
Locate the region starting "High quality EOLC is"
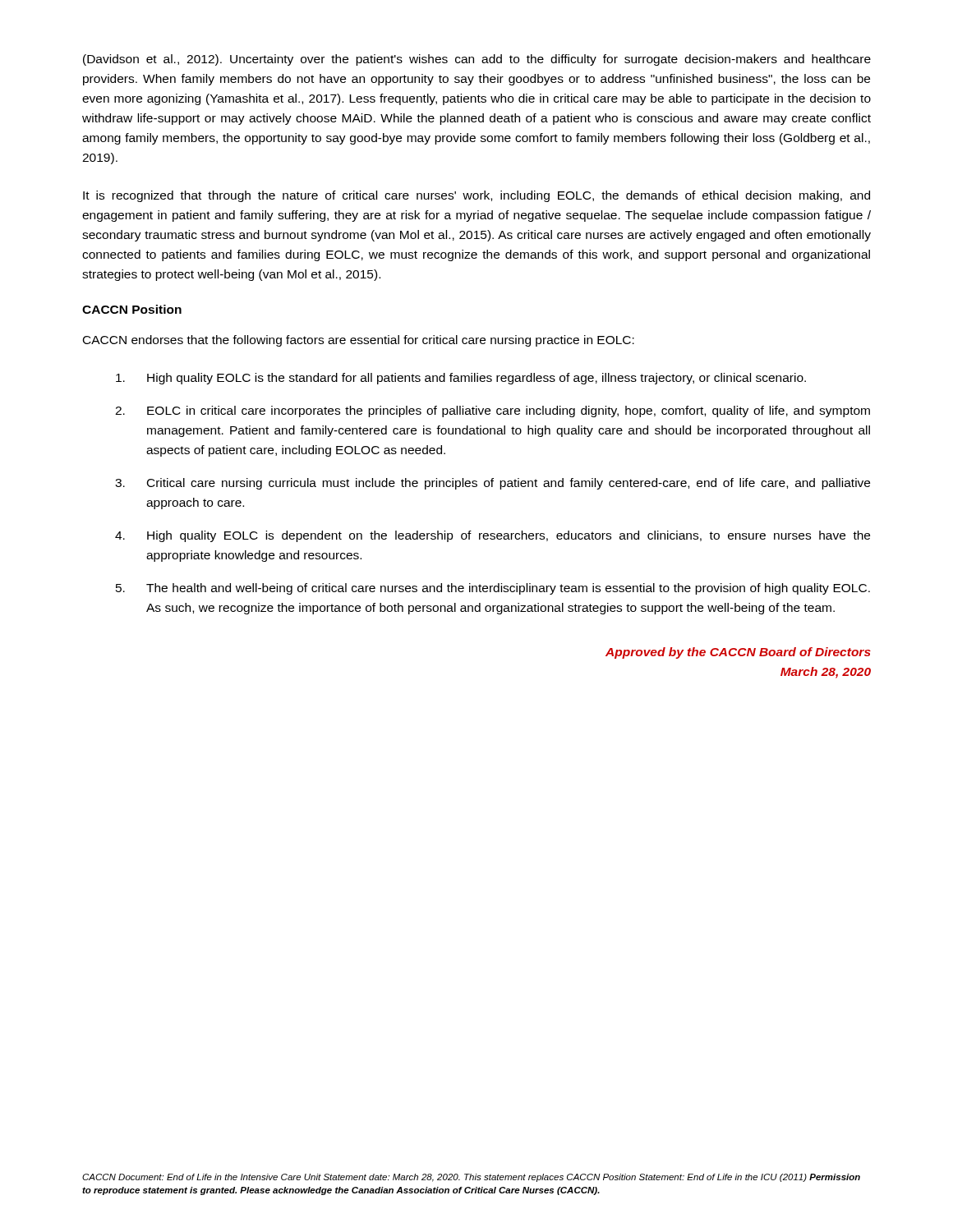489,378
